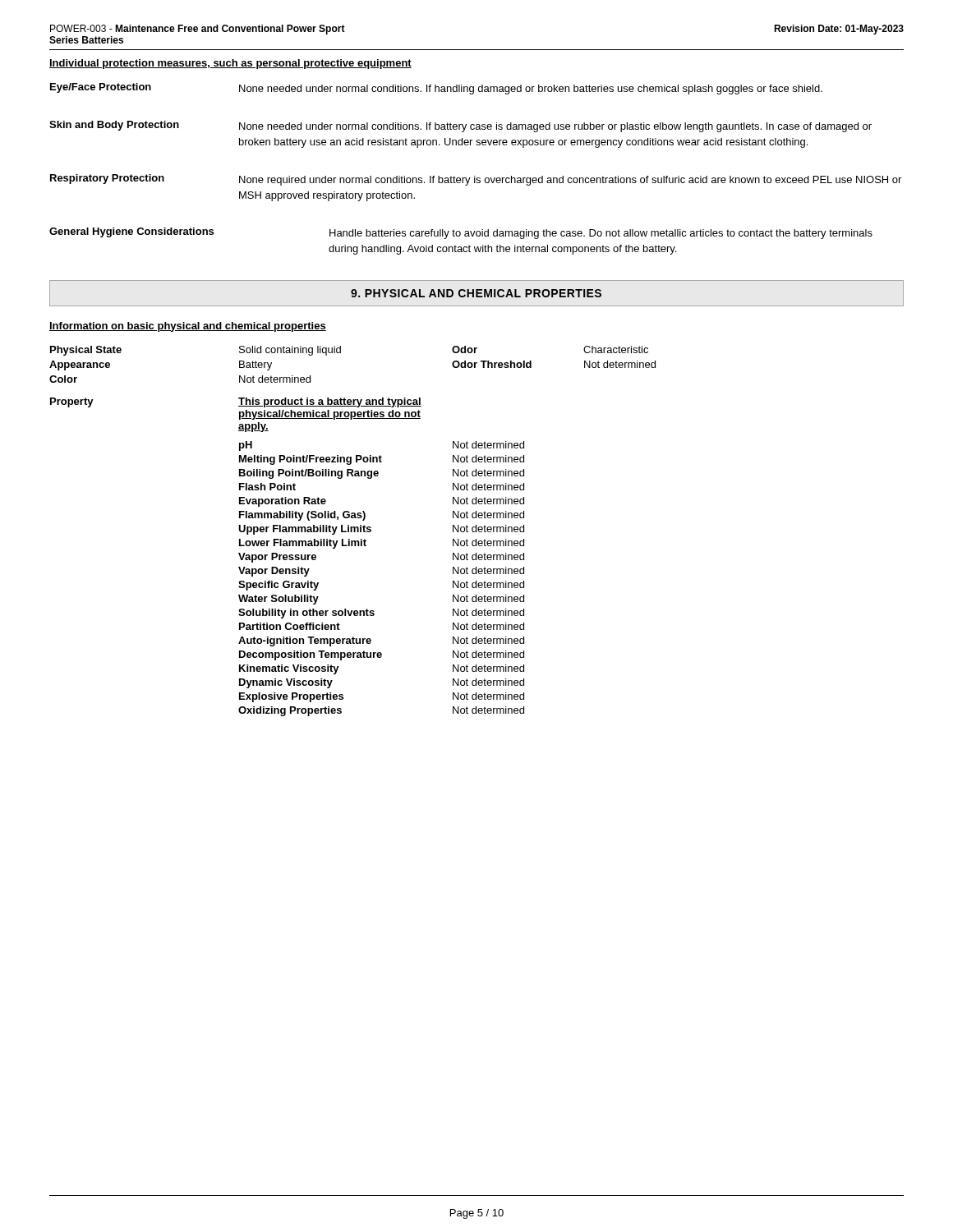Find "Water SolubilityNot determined" on this page
Screen dimensions: 1232x953
(279, 599)
